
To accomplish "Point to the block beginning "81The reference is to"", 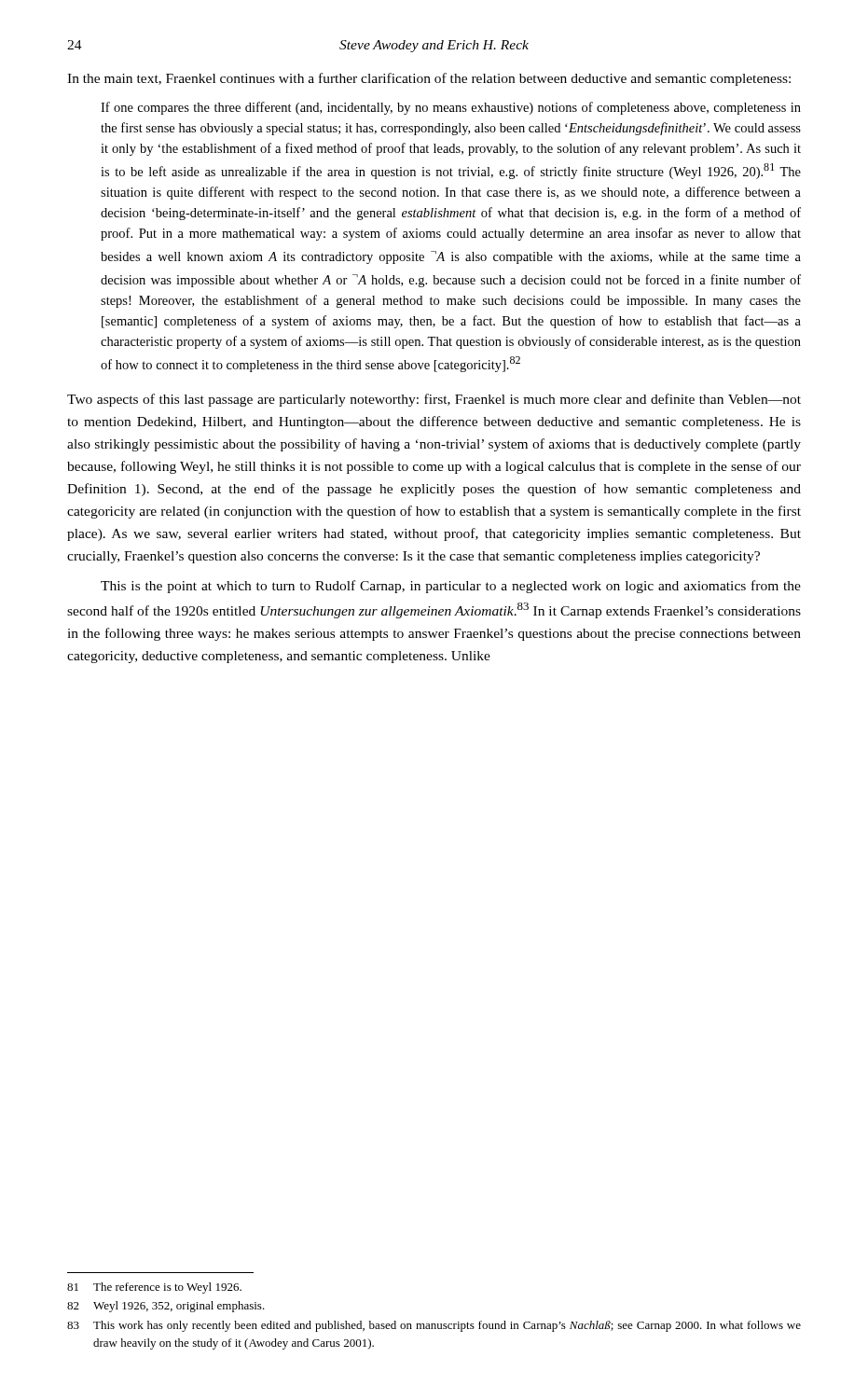I will tap(434, 1312).
